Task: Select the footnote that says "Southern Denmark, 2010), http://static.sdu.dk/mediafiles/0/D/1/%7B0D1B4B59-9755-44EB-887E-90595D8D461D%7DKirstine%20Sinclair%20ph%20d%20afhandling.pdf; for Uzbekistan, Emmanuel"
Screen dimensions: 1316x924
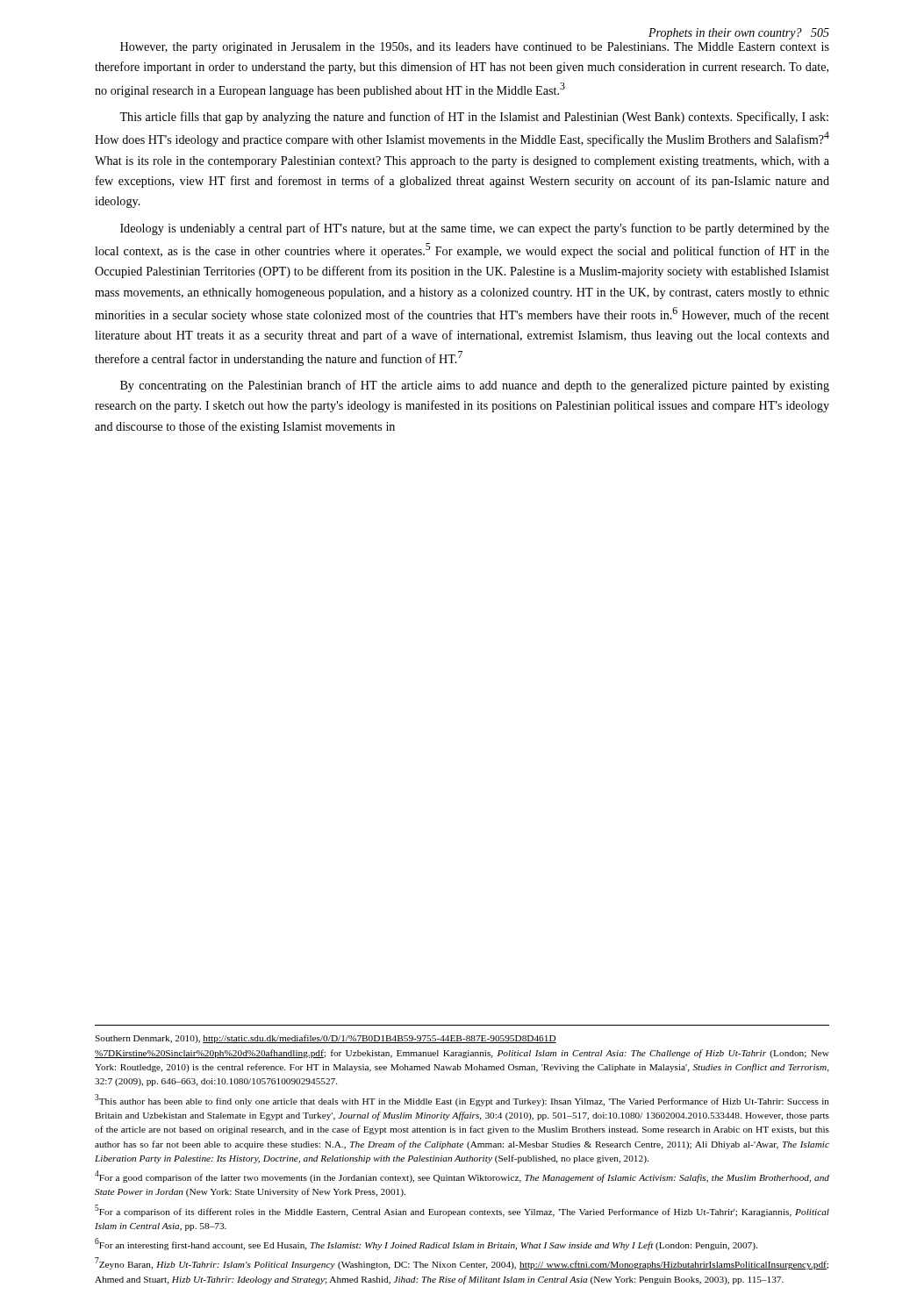Action: (462, 1060)
